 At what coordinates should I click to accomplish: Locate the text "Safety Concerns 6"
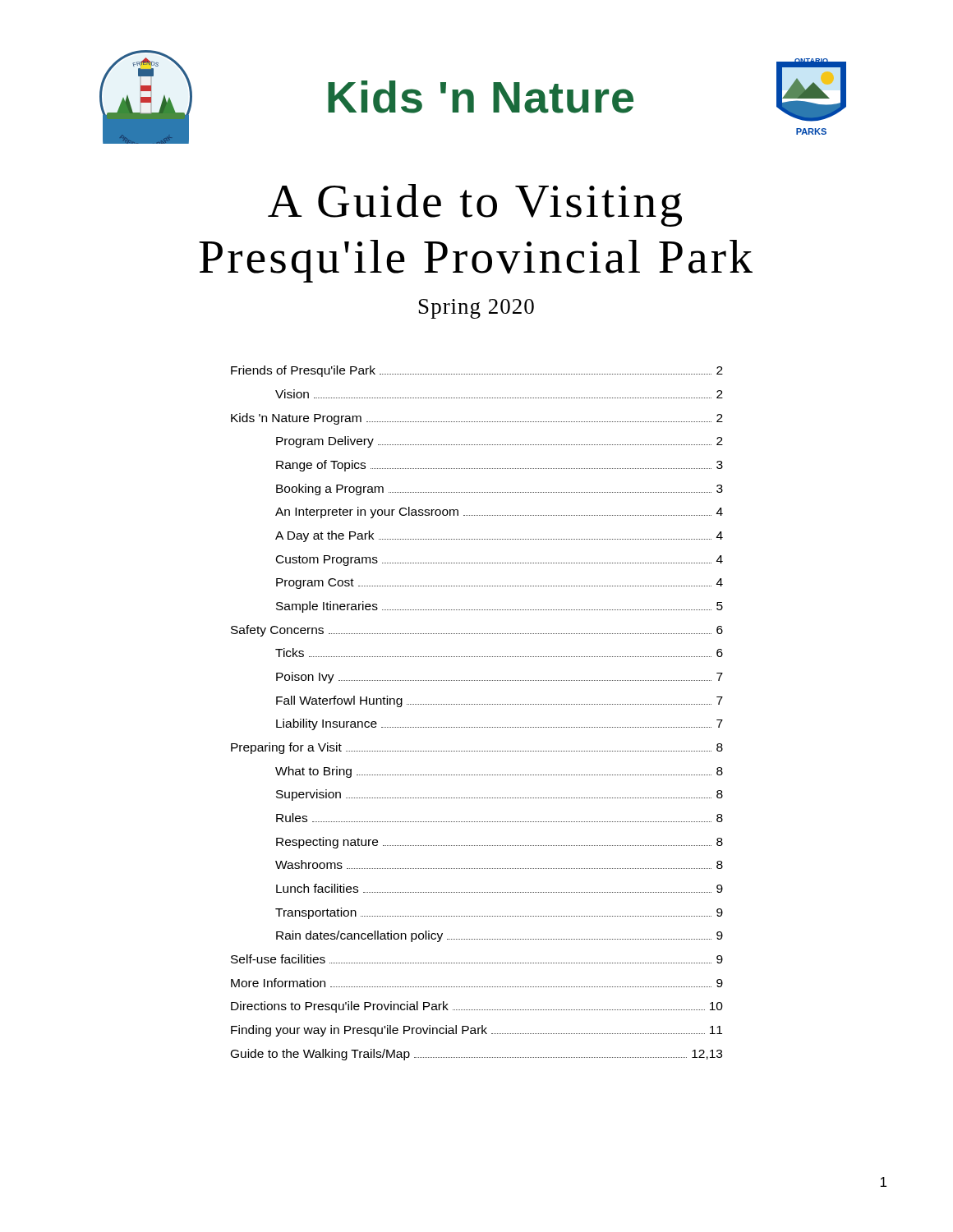coord(476,630)
